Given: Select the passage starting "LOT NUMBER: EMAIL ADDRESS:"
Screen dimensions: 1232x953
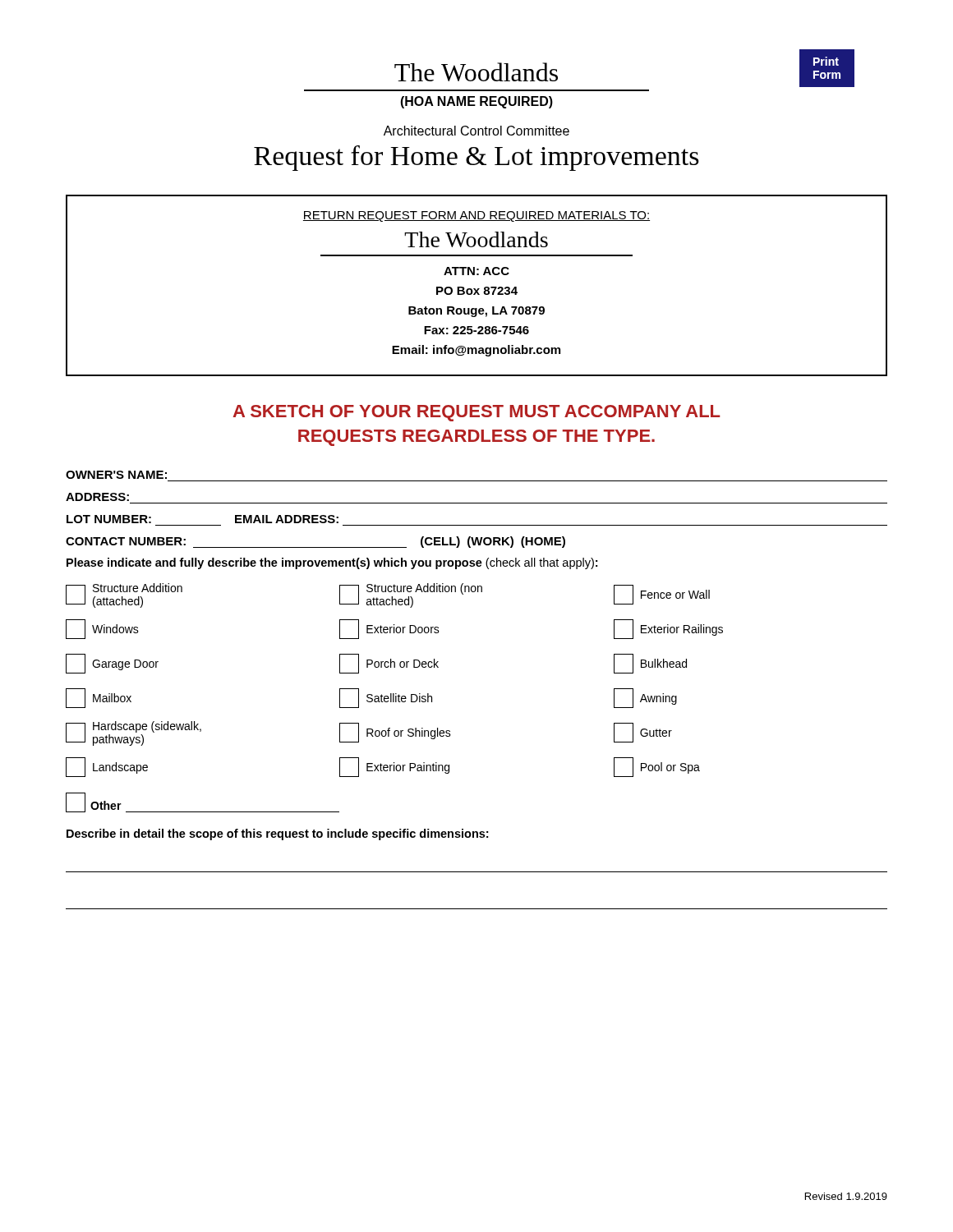Looking at the screenshot, I should click(476, 518).
